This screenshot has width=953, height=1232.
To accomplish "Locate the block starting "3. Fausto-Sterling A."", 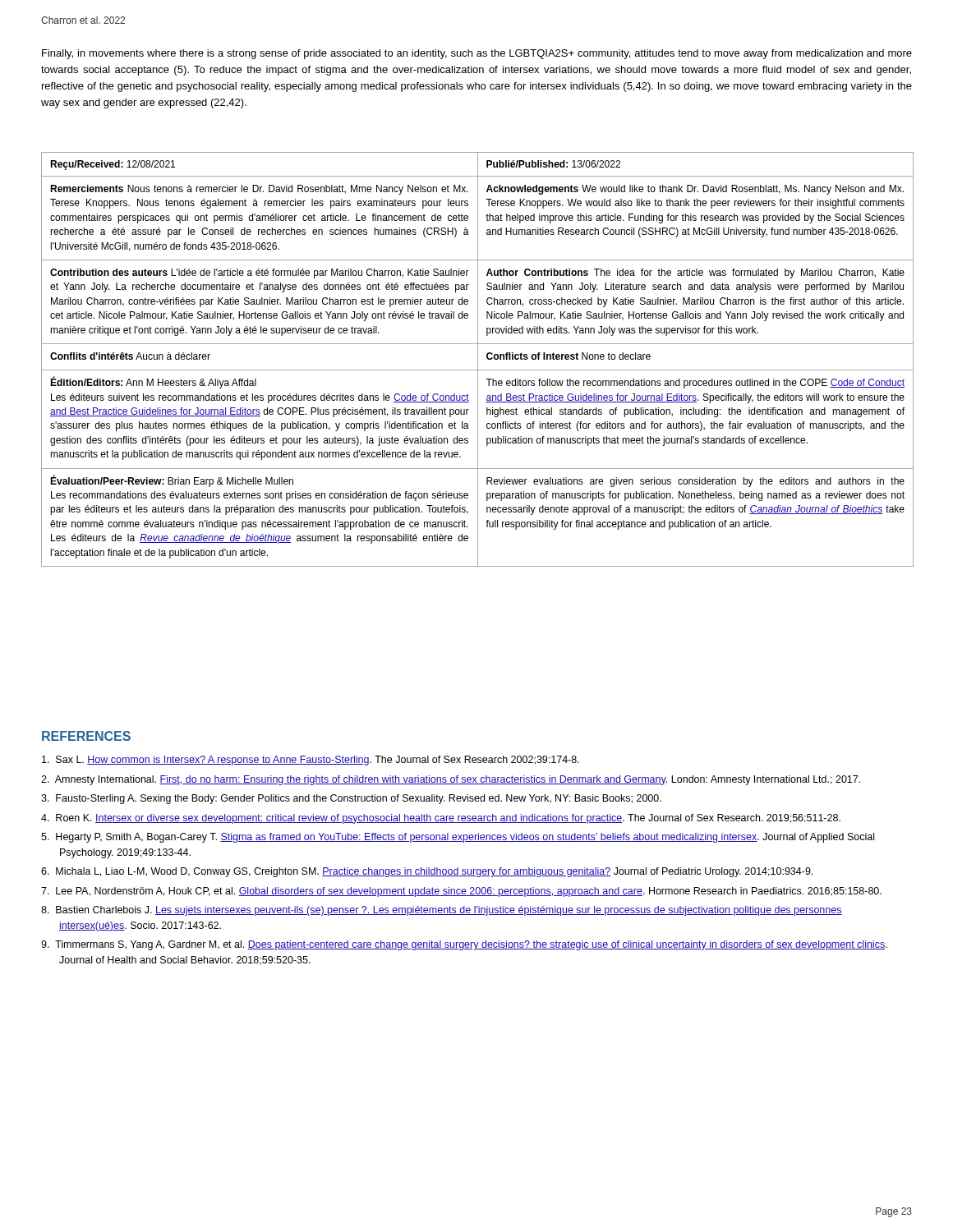I will point(352,798).
